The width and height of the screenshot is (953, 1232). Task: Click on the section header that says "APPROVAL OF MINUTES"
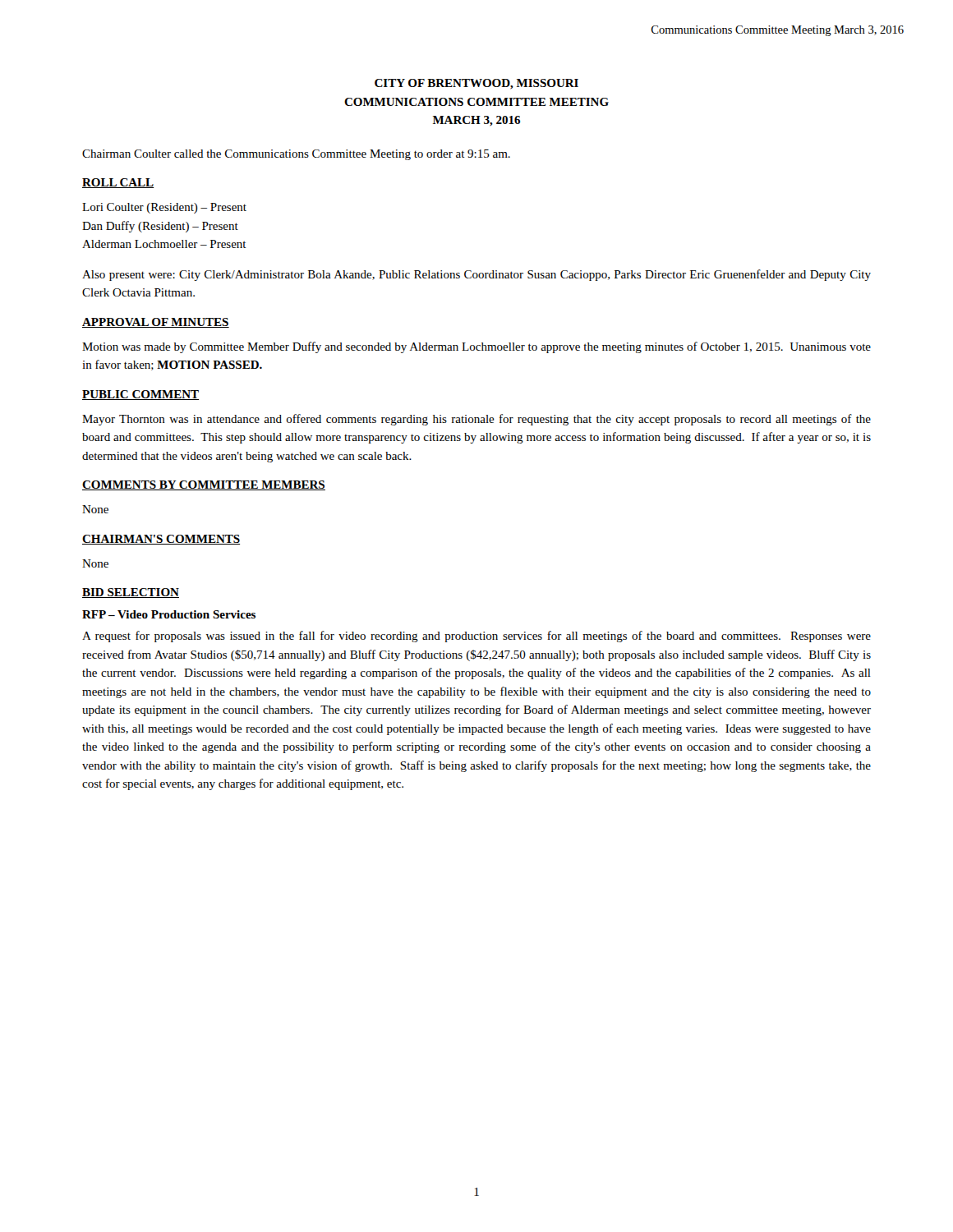[x=155, y=322]
